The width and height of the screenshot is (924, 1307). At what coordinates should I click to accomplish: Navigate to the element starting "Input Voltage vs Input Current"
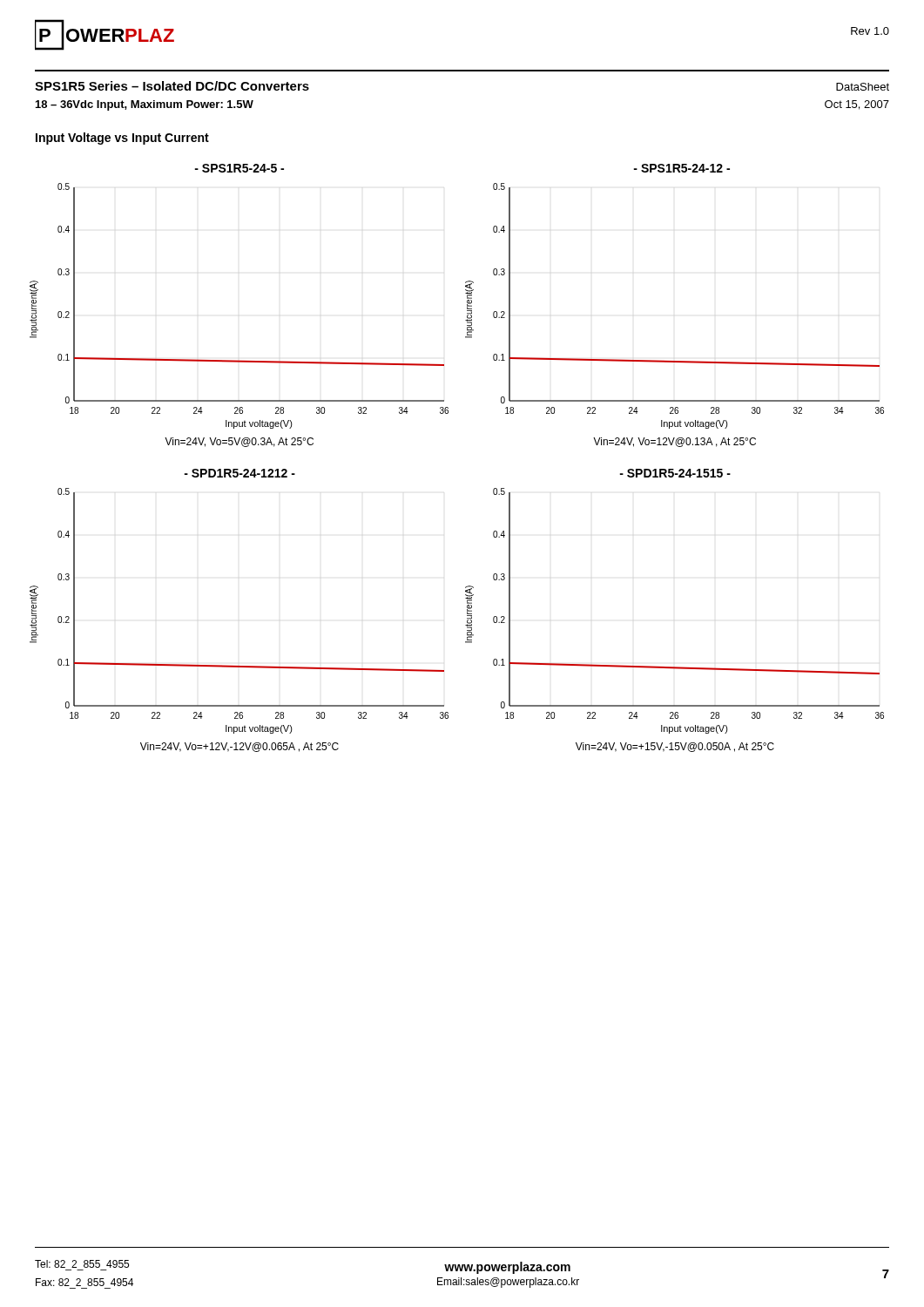122,138
